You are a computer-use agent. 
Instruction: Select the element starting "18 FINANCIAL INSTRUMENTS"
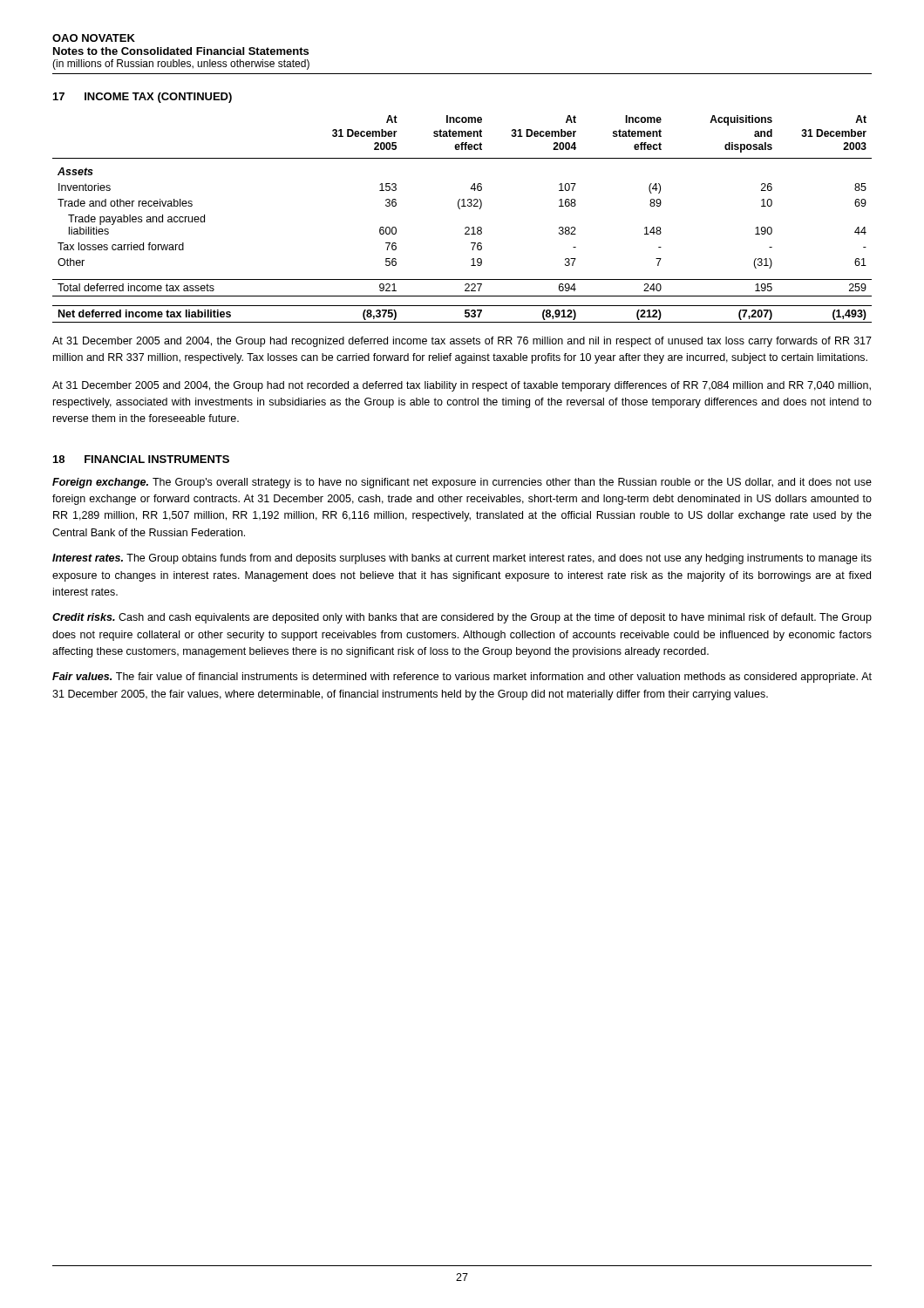(141, 459)
